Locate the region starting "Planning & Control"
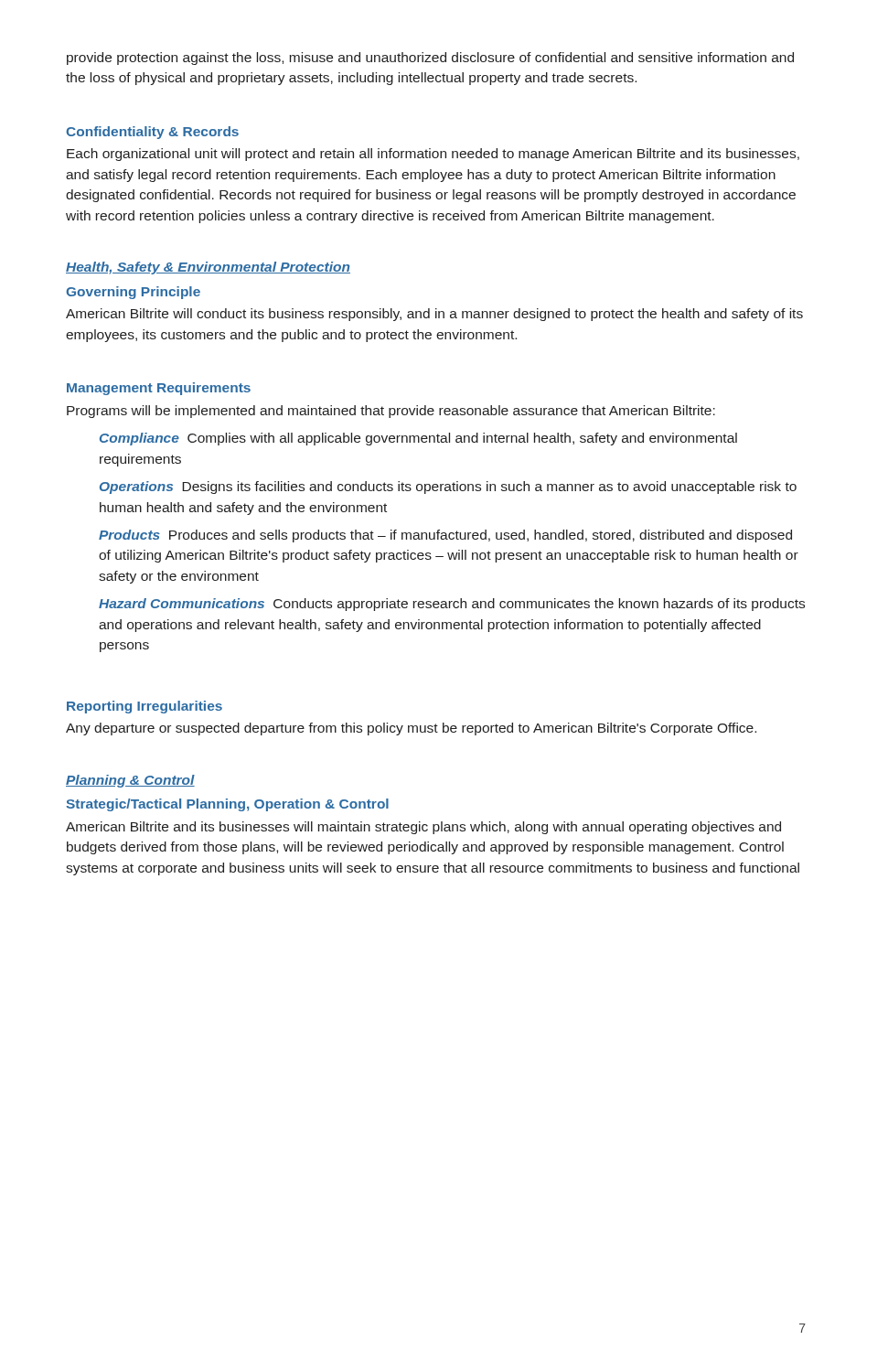888x1372 pixels. (130, 780)
